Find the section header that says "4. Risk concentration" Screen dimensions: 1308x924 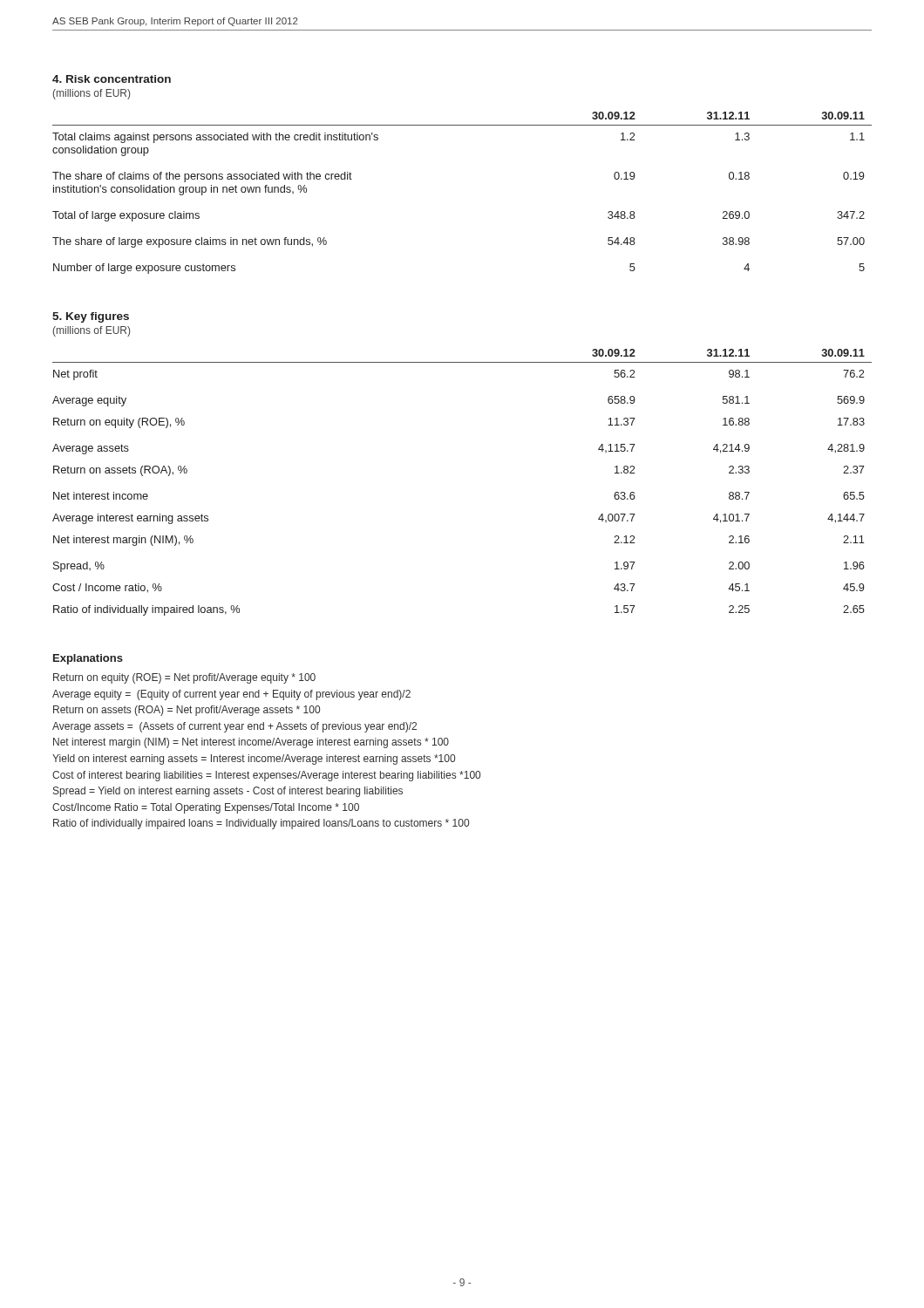[112, 79]
